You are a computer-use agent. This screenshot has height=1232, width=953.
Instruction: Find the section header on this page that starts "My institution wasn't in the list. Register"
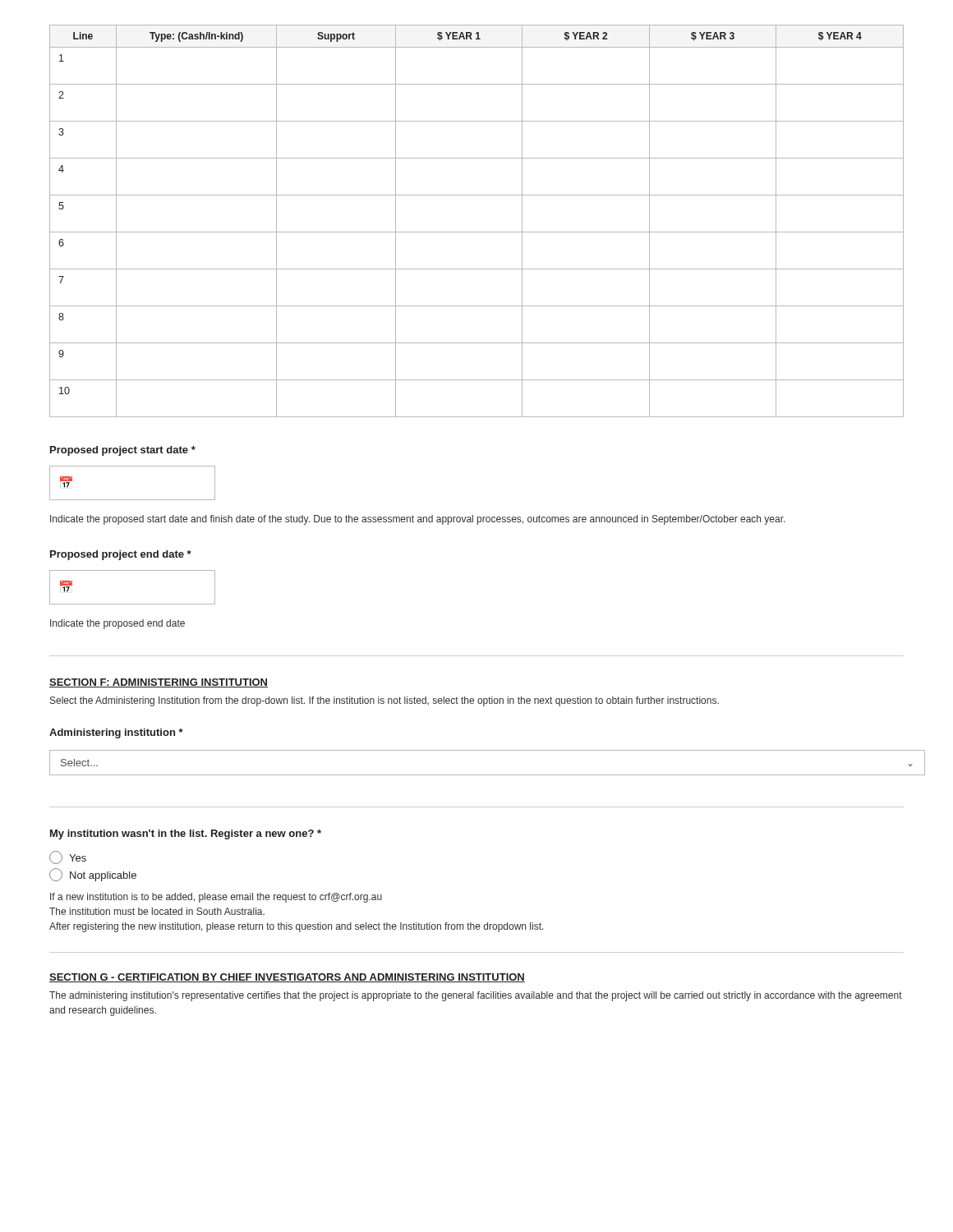coord(185,833)
